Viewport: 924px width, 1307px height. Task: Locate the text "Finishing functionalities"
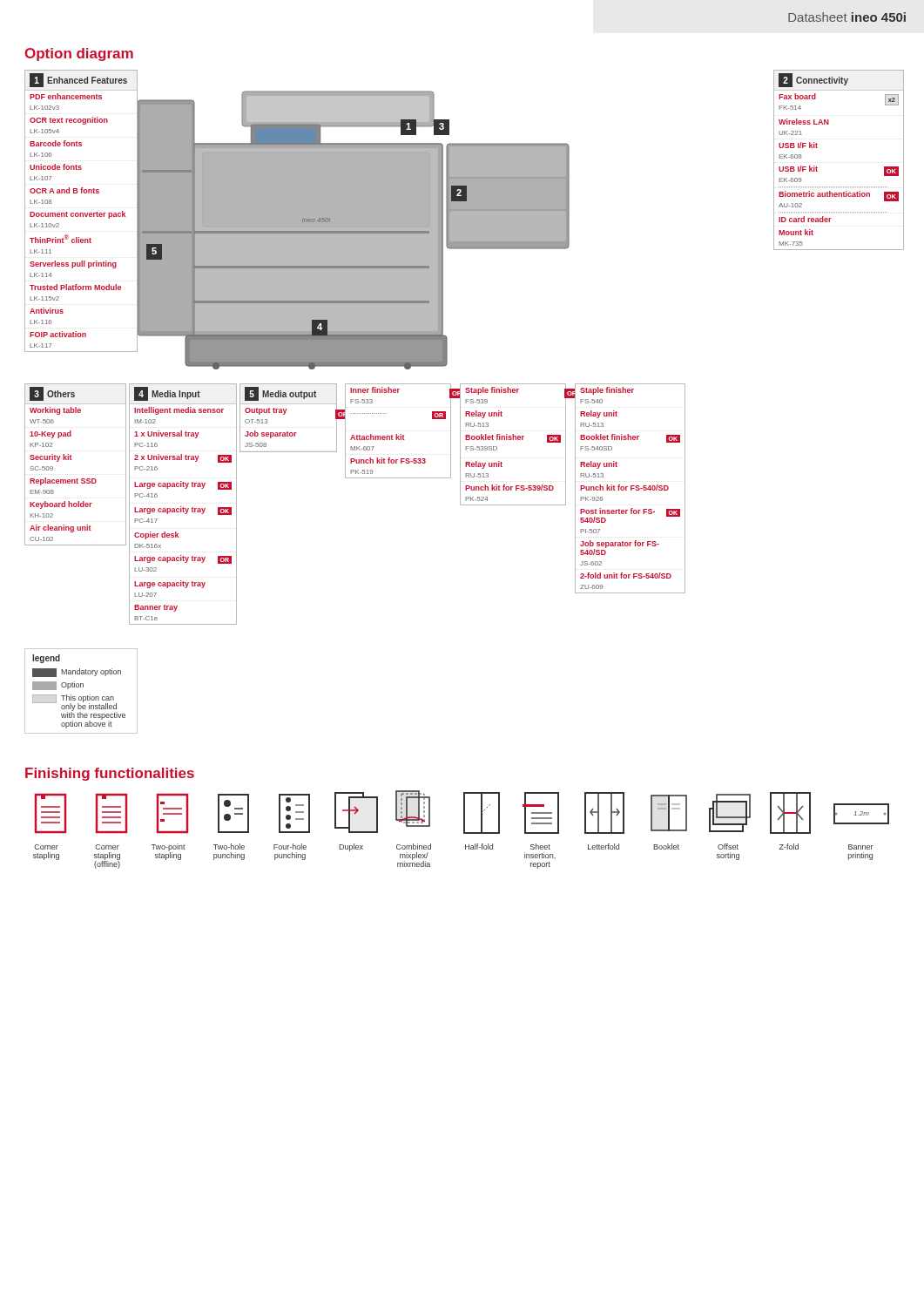[110, 773]
